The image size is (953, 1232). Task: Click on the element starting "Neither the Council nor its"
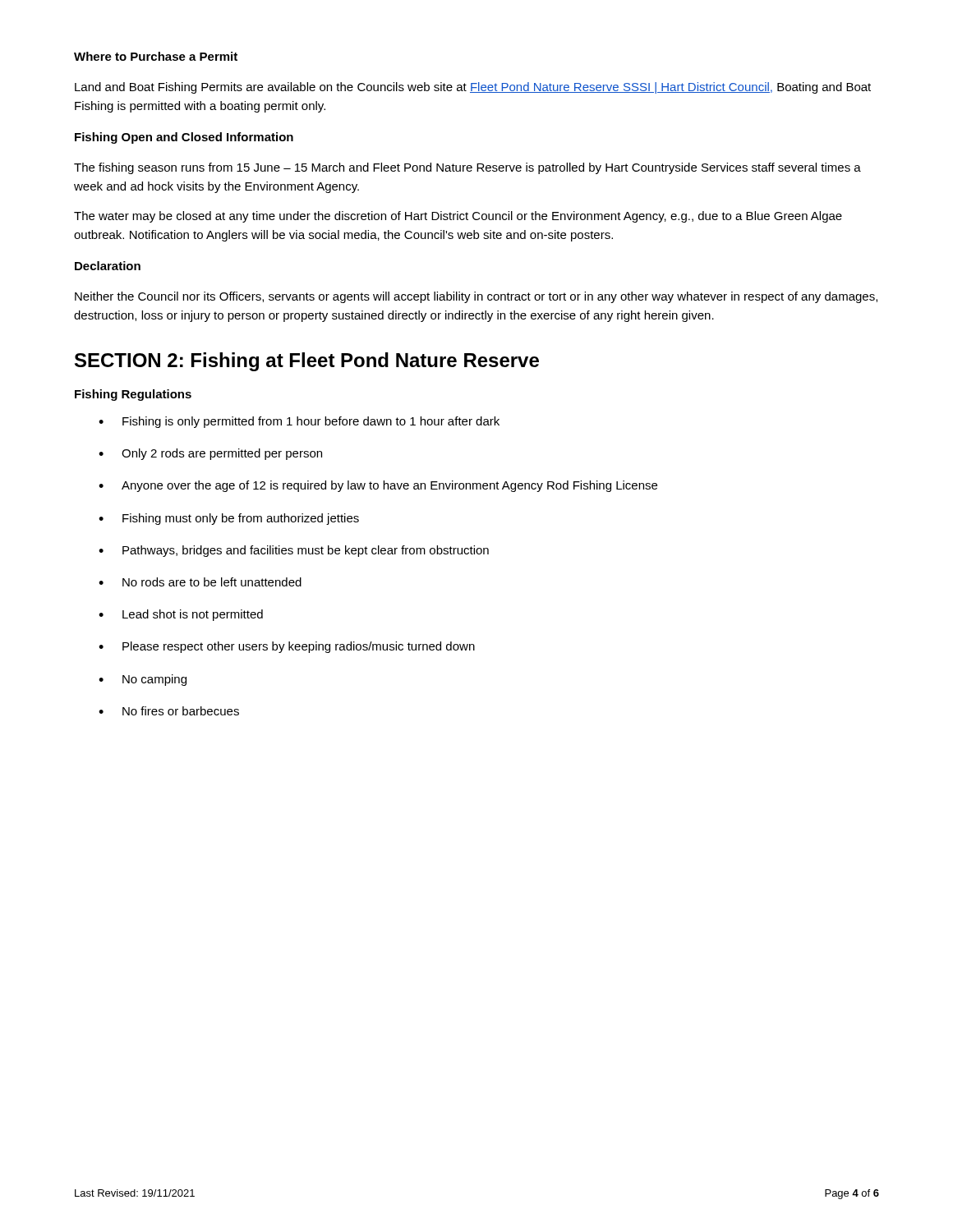tap(476, 305)
